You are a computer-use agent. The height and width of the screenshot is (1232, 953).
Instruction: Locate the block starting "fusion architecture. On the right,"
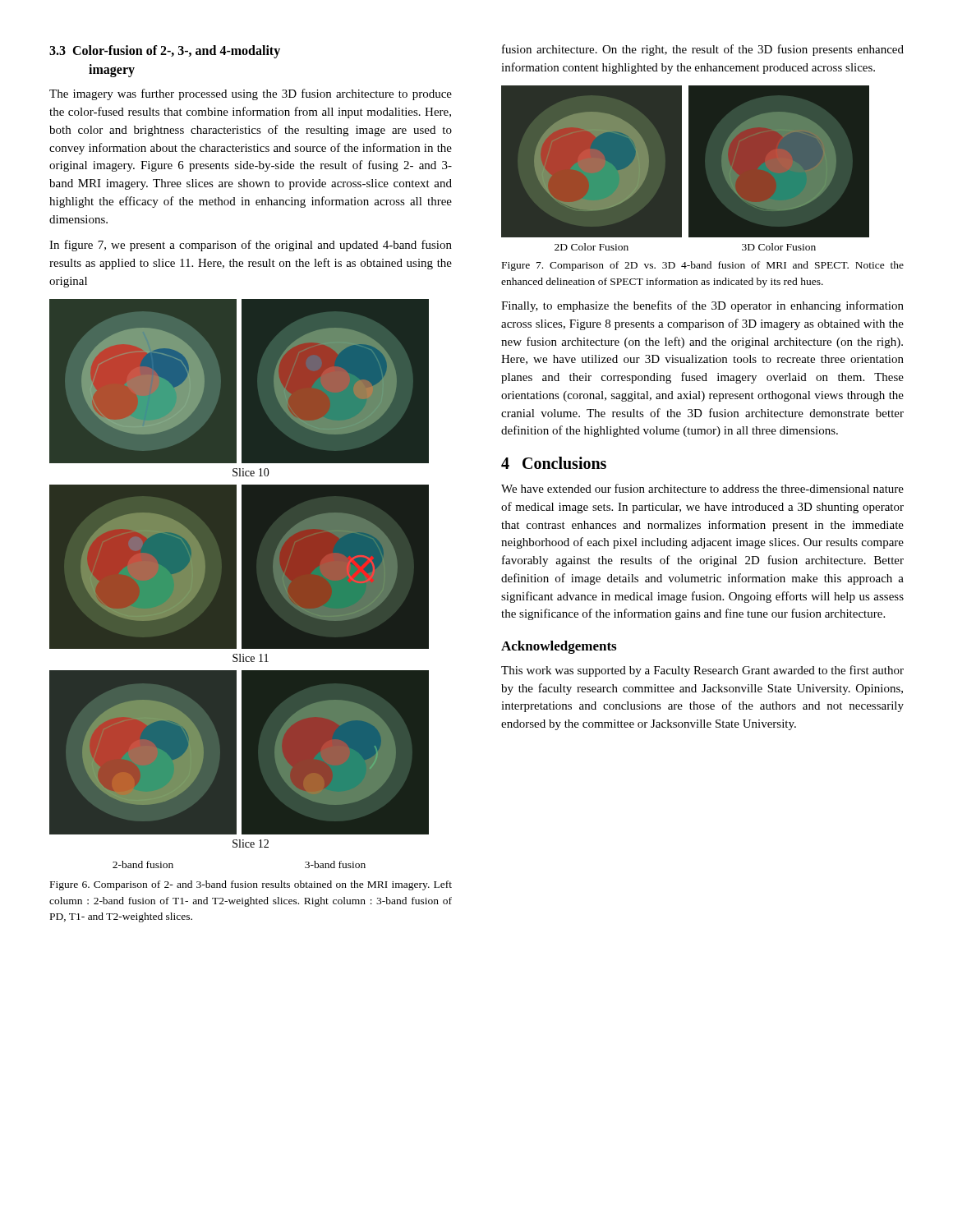702,59
